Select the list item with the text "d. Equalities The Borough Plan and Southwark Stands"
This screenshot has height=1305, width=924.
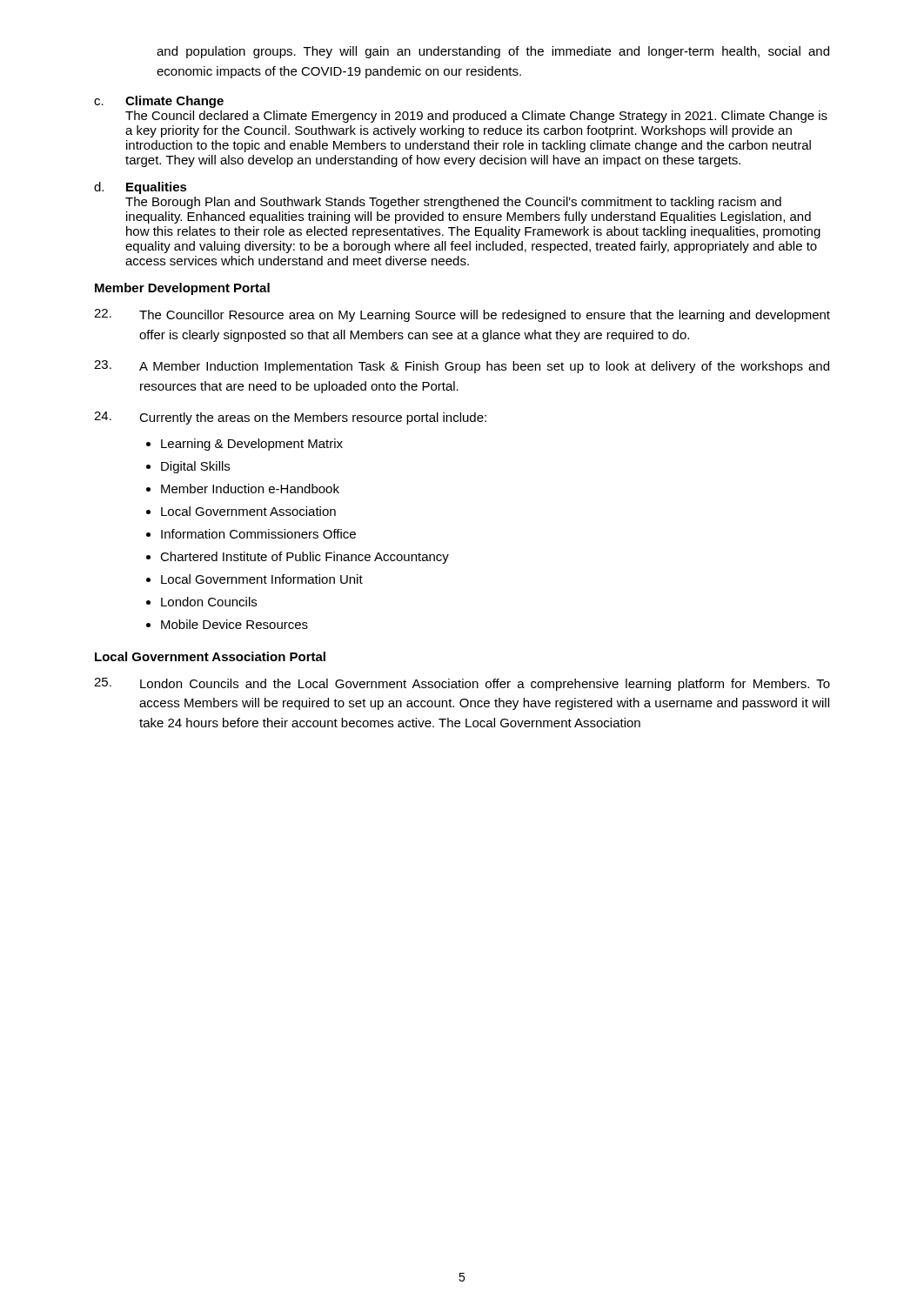462,224
